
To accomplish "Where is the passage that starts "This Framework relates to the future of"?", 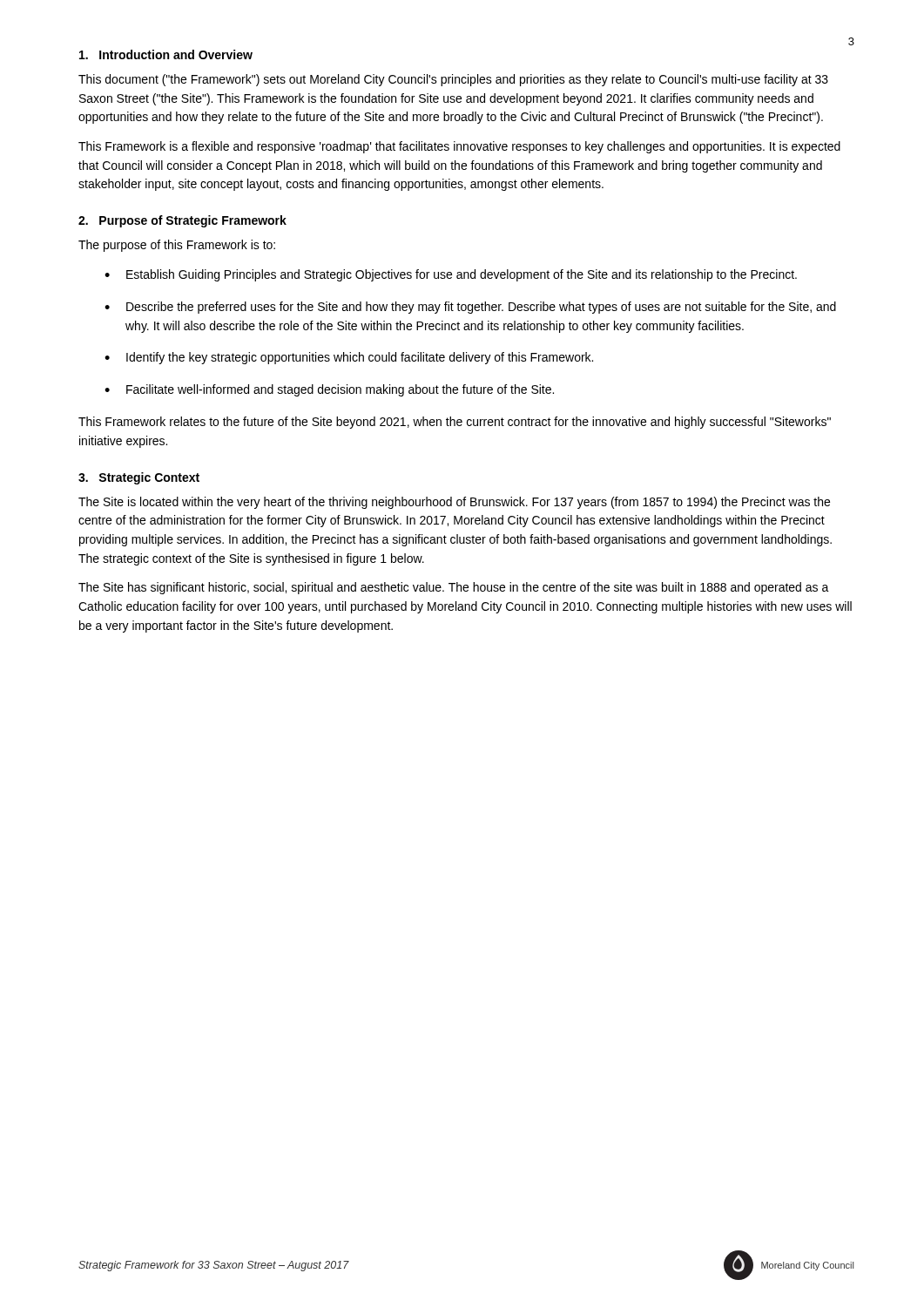I will pyautogui.click(x=455, y=432).
